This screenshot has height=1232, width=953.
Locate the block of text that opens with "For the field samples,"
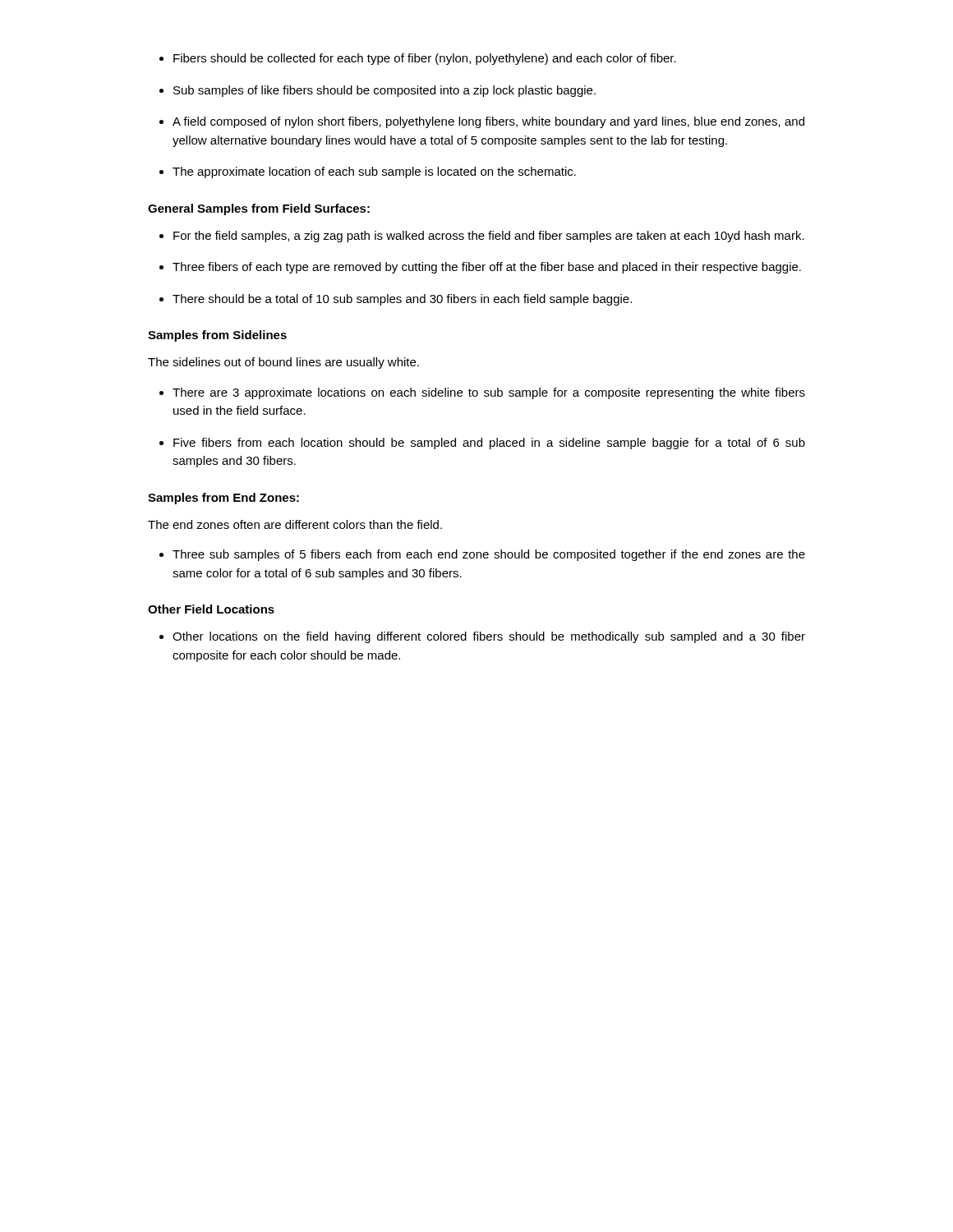[476, 236]
